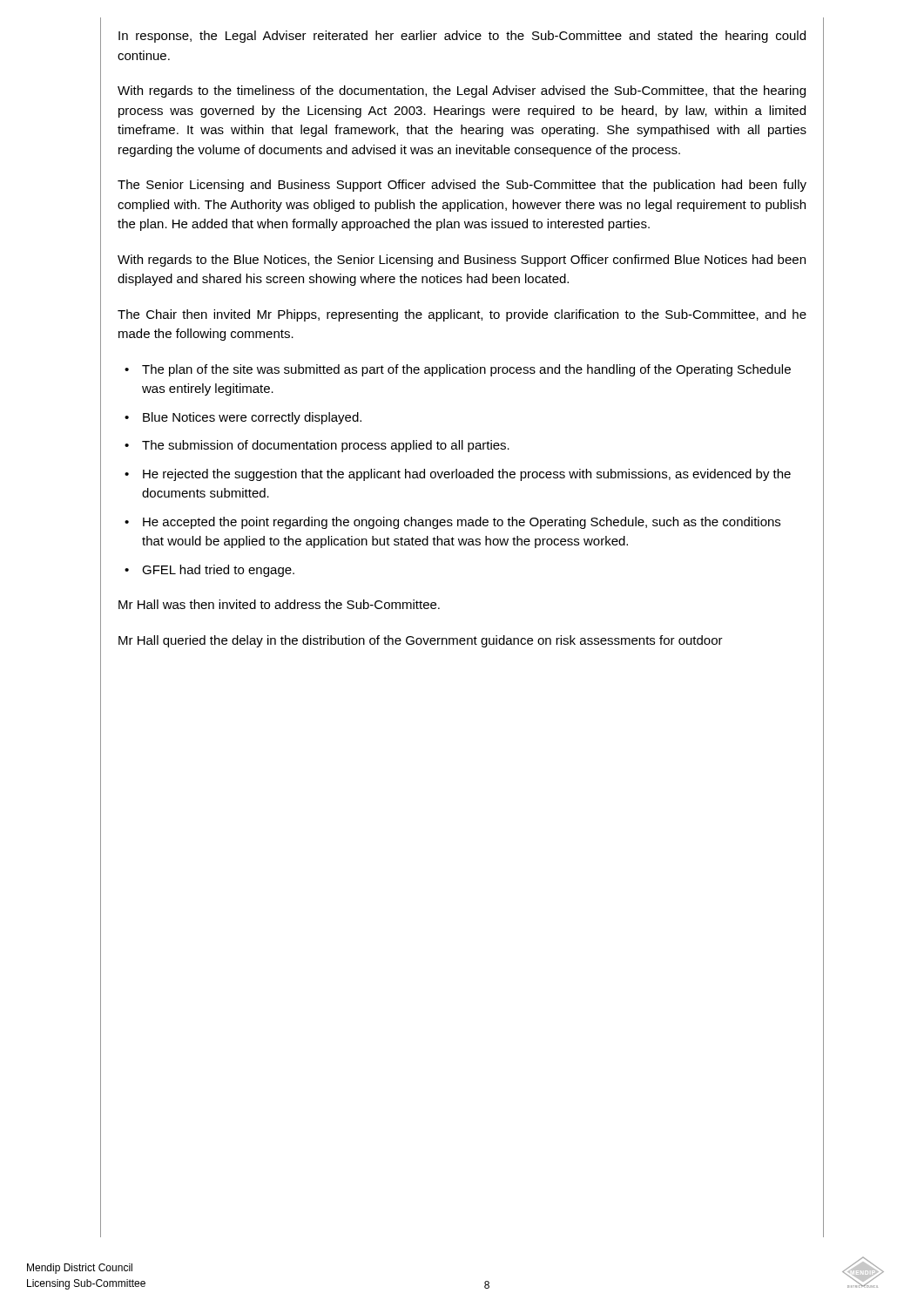Find the block on this page that starts "The Senior Licensing and Business Support"
Screen dimensions: 1307x924
(x=462, y=204)
